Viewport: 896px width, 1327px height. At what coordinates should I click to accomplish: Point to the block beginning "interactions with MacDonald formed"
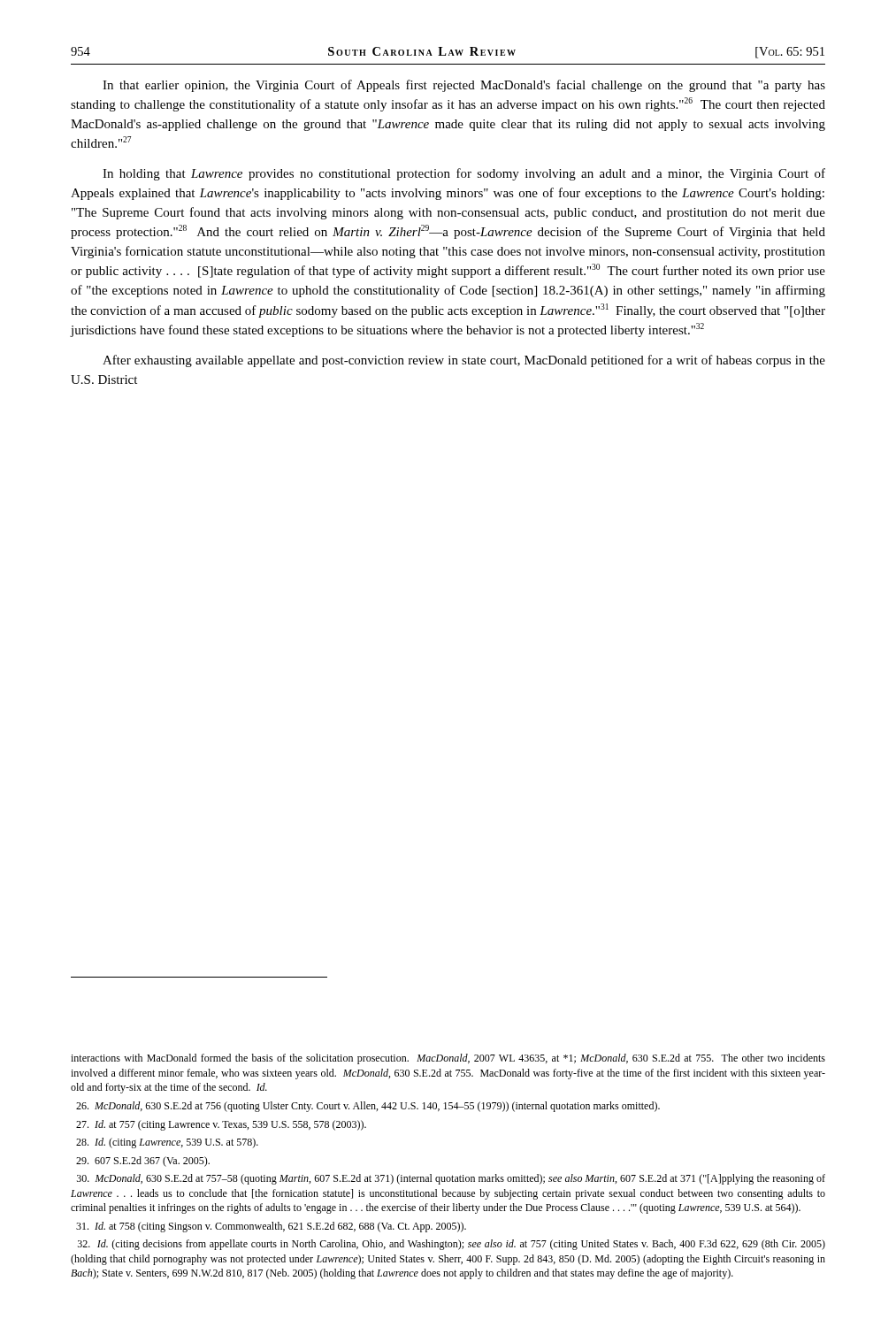point(448,1073)
